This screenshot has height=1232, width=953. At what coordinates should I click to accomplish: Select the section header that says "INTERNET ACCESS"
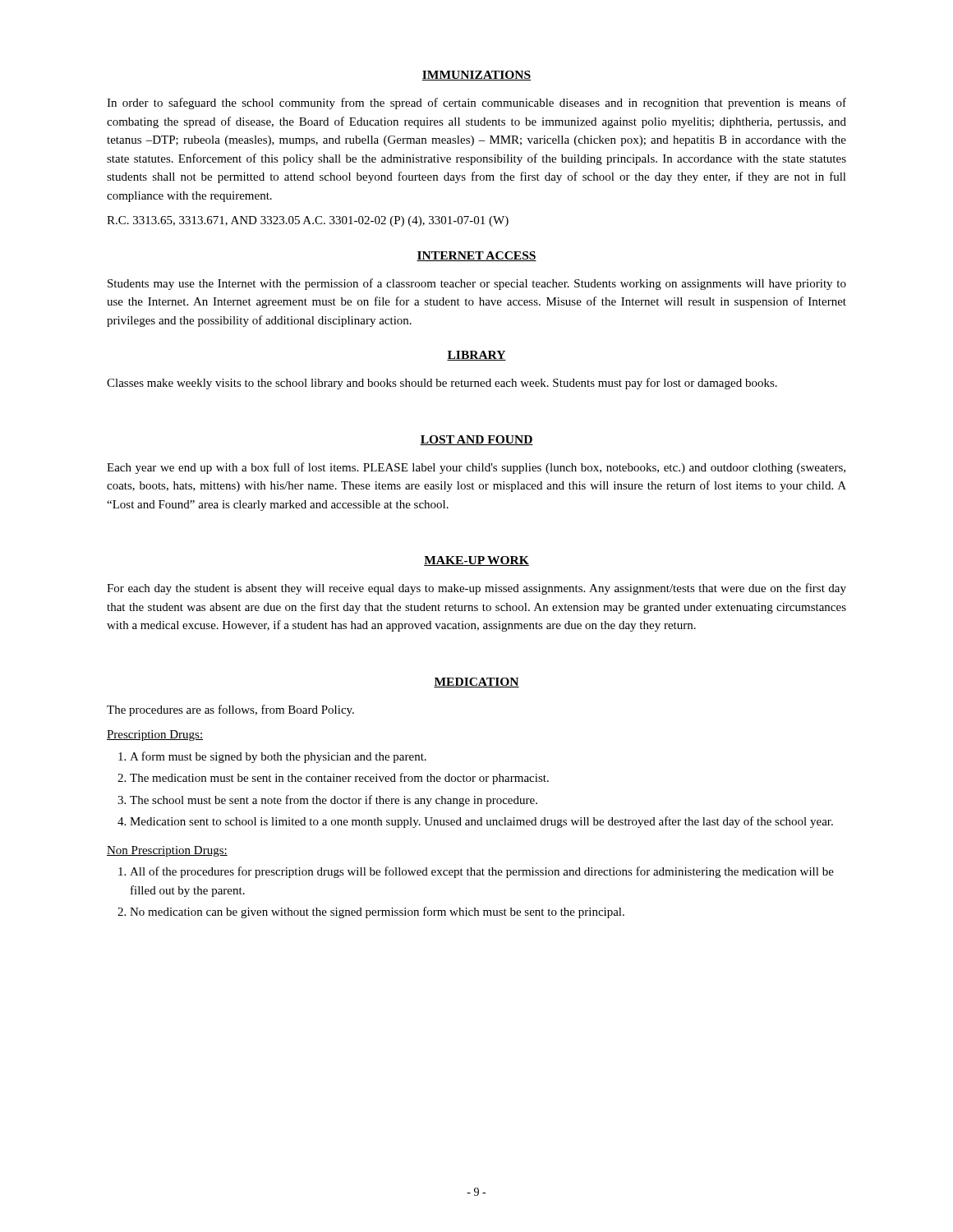476,255
